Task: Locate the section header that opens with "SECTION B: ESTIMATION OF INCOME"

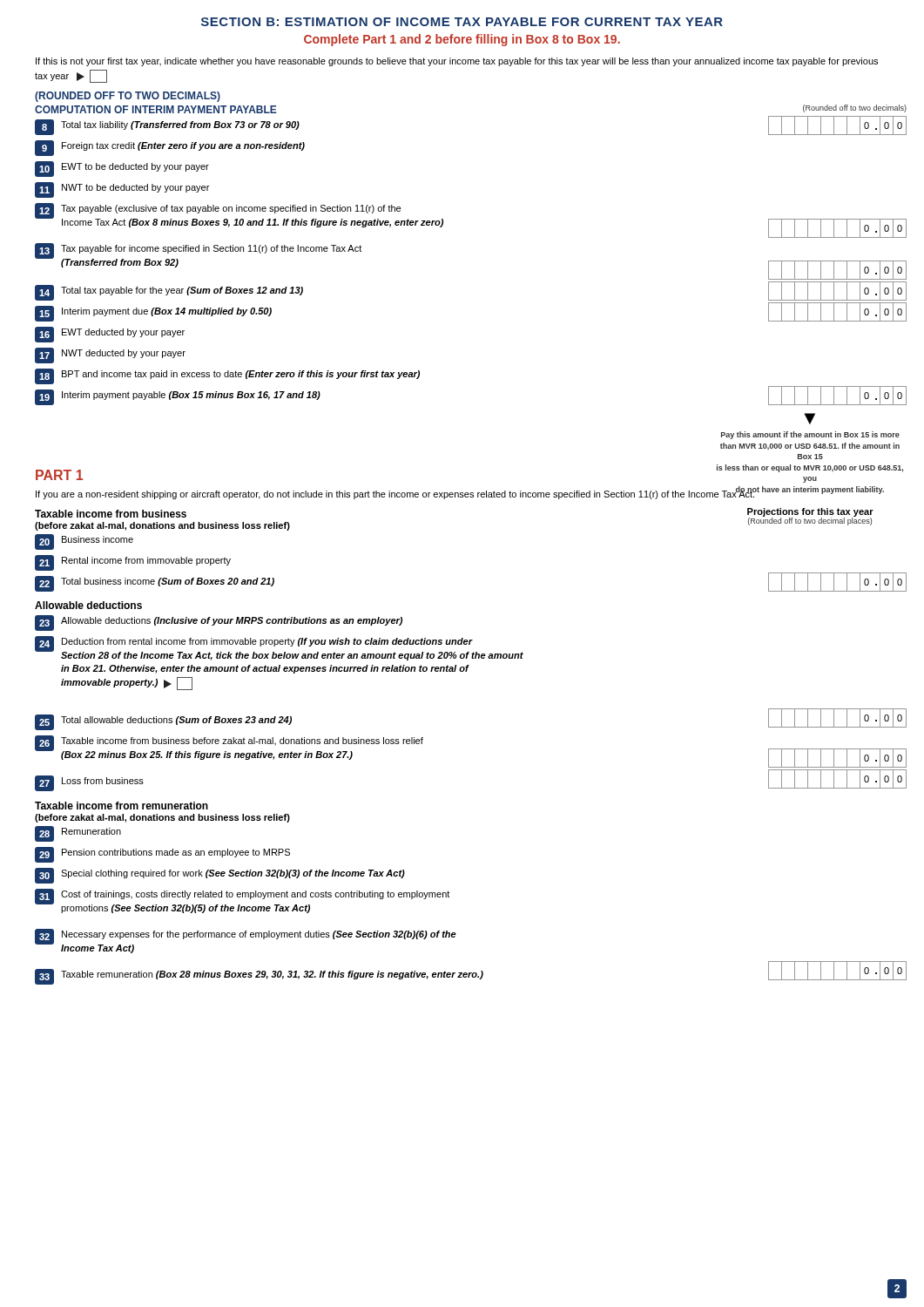Action: (462, 30)
